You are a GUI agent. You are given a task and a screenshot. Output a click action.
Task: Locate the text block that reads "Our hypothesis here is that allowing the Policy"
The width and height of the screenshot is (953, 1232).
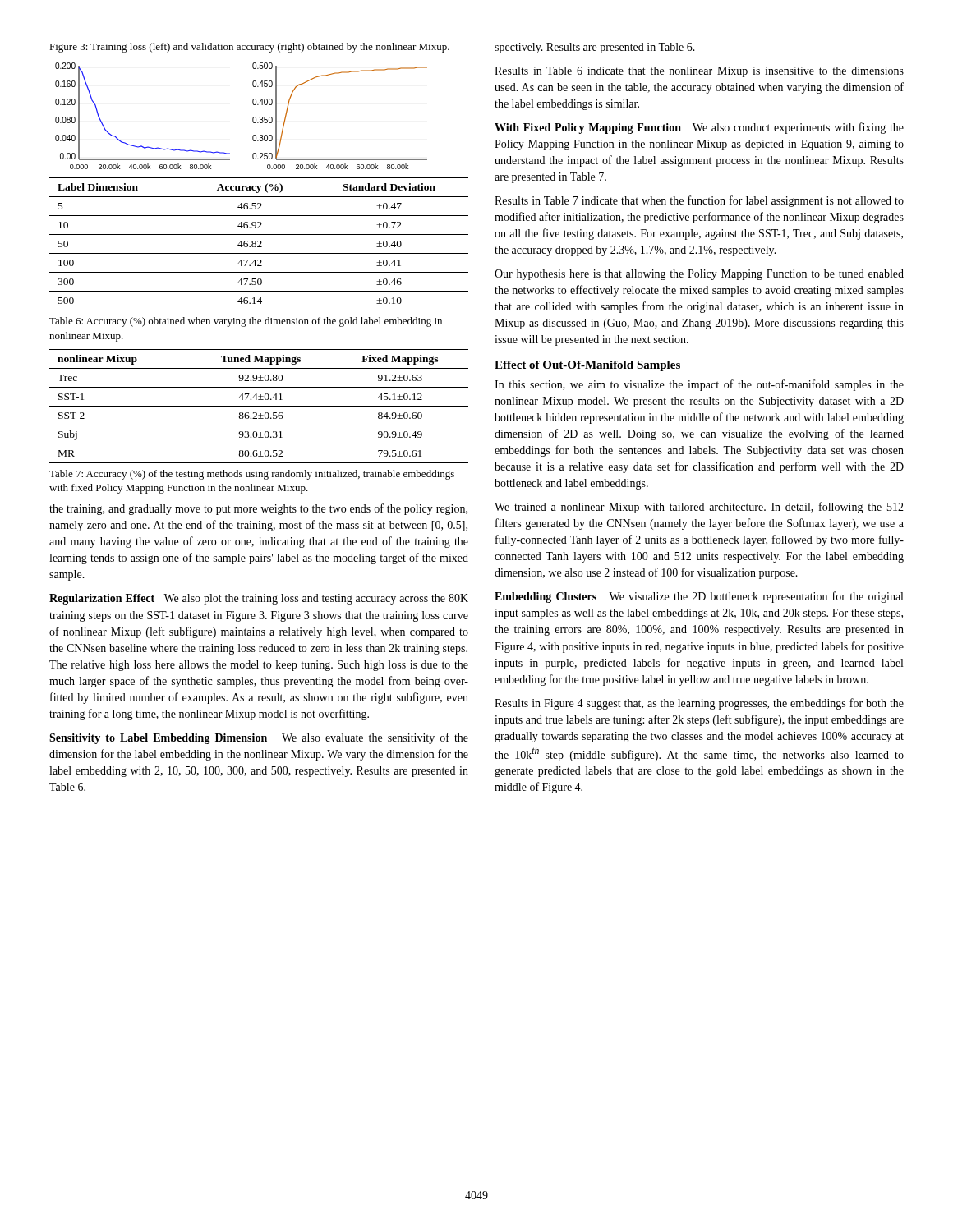pos(699,307)
